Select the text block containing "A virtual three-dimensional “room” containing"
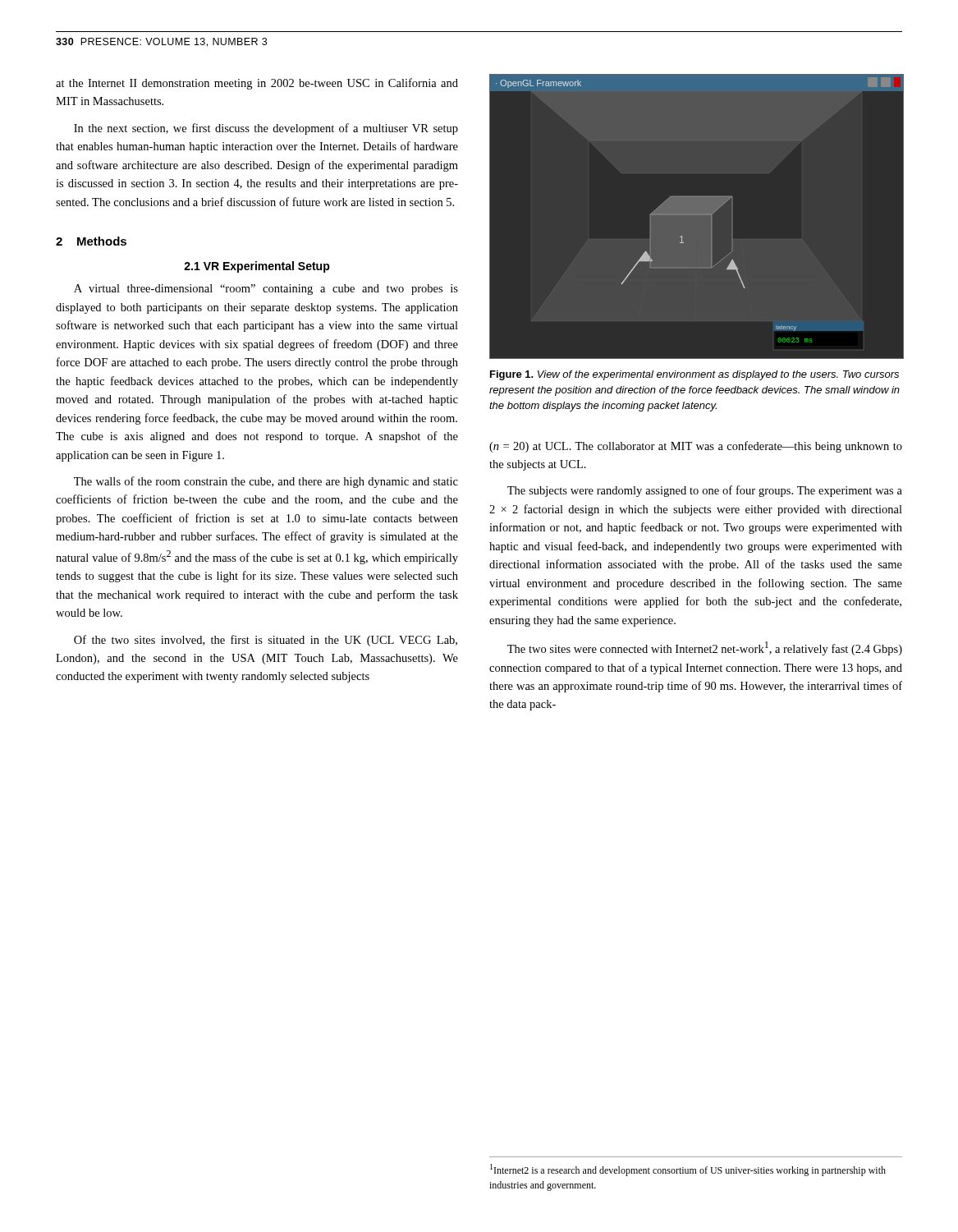Viewport: 958px width, 1232px height. click(x=257, y=483)
